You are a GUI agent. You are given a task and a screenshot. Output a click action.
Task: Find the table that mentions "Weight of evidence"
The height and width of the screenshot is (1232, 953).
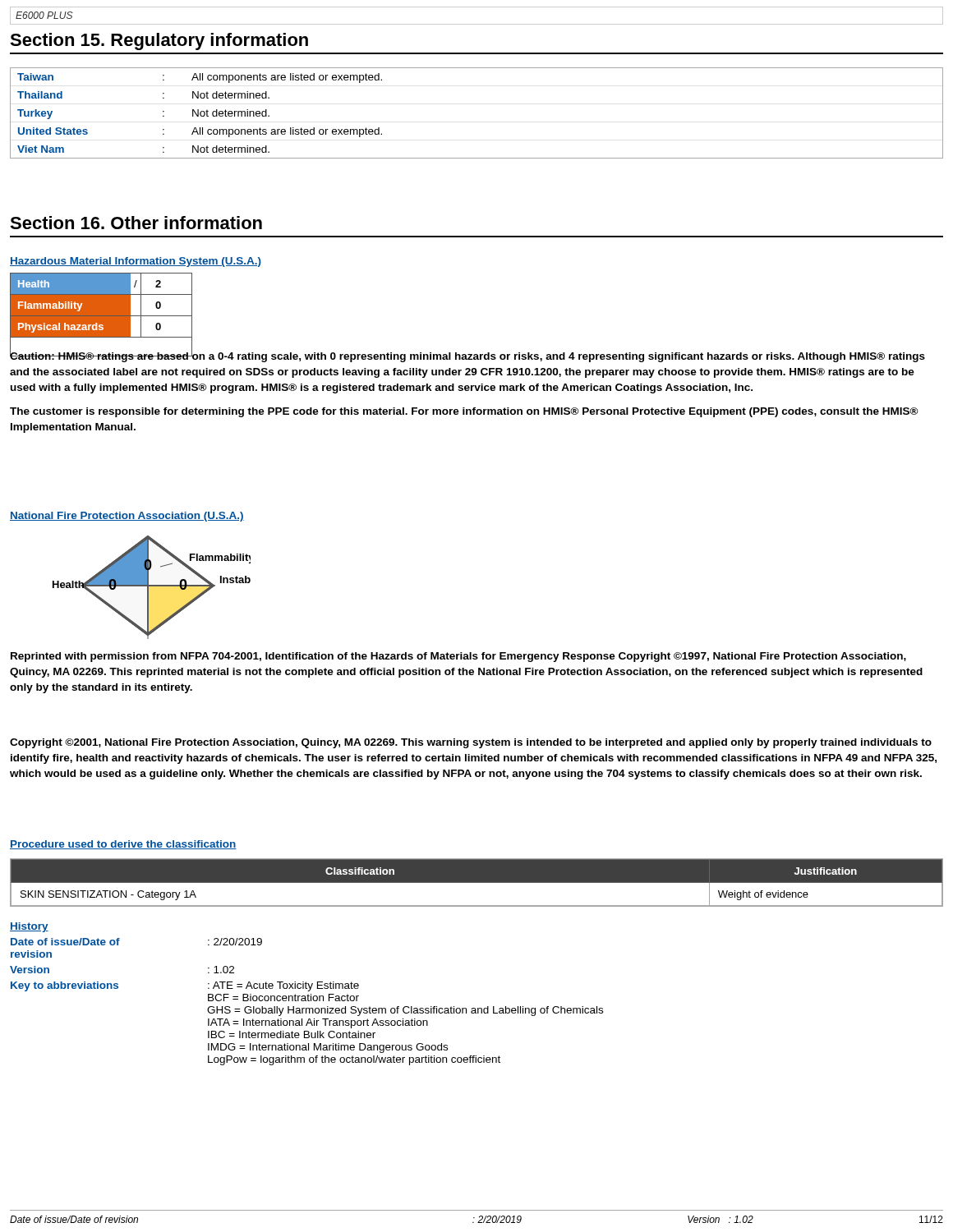(x=476, y=883)
